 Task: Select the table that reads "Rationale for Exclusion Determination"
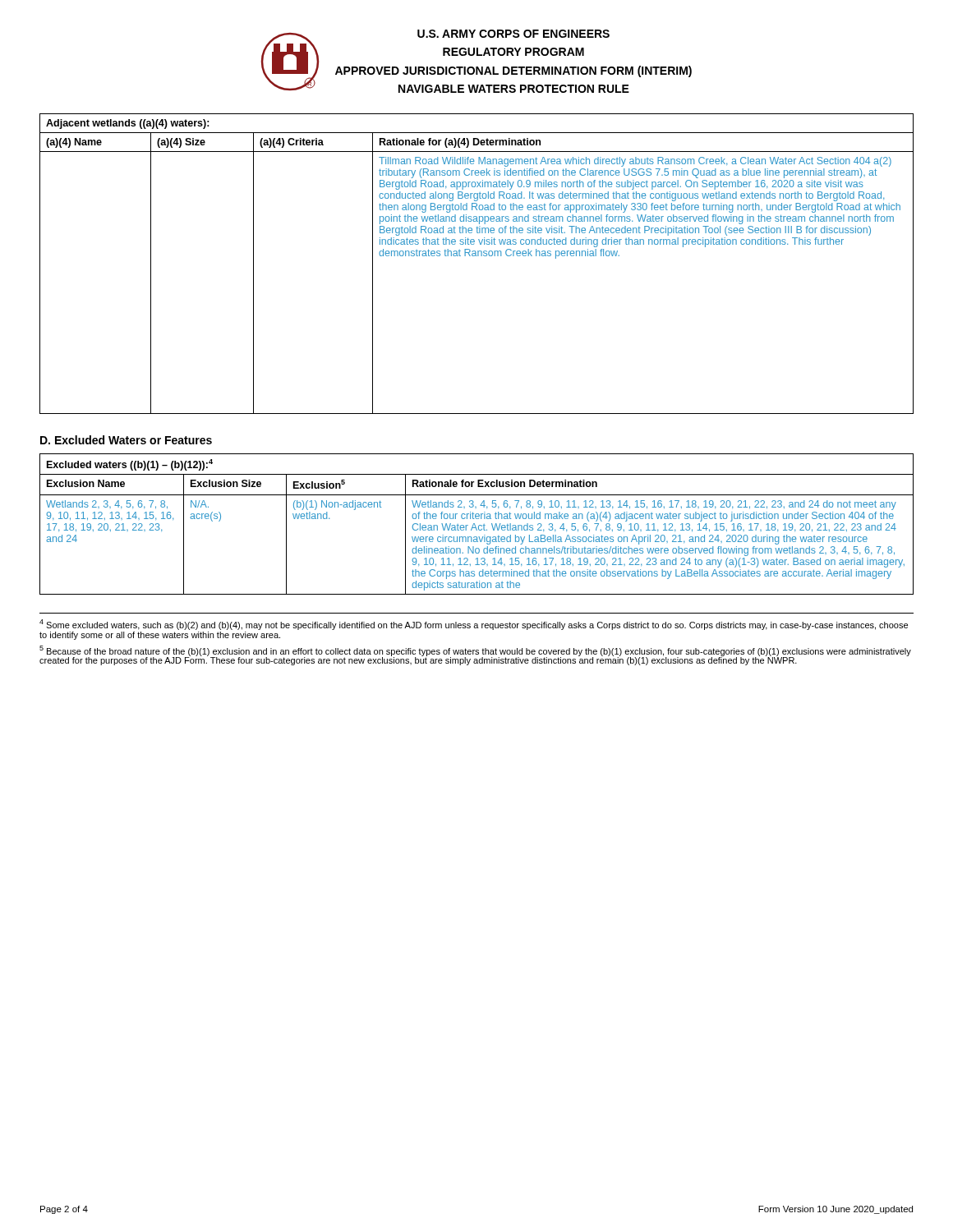tap(476, 524)
